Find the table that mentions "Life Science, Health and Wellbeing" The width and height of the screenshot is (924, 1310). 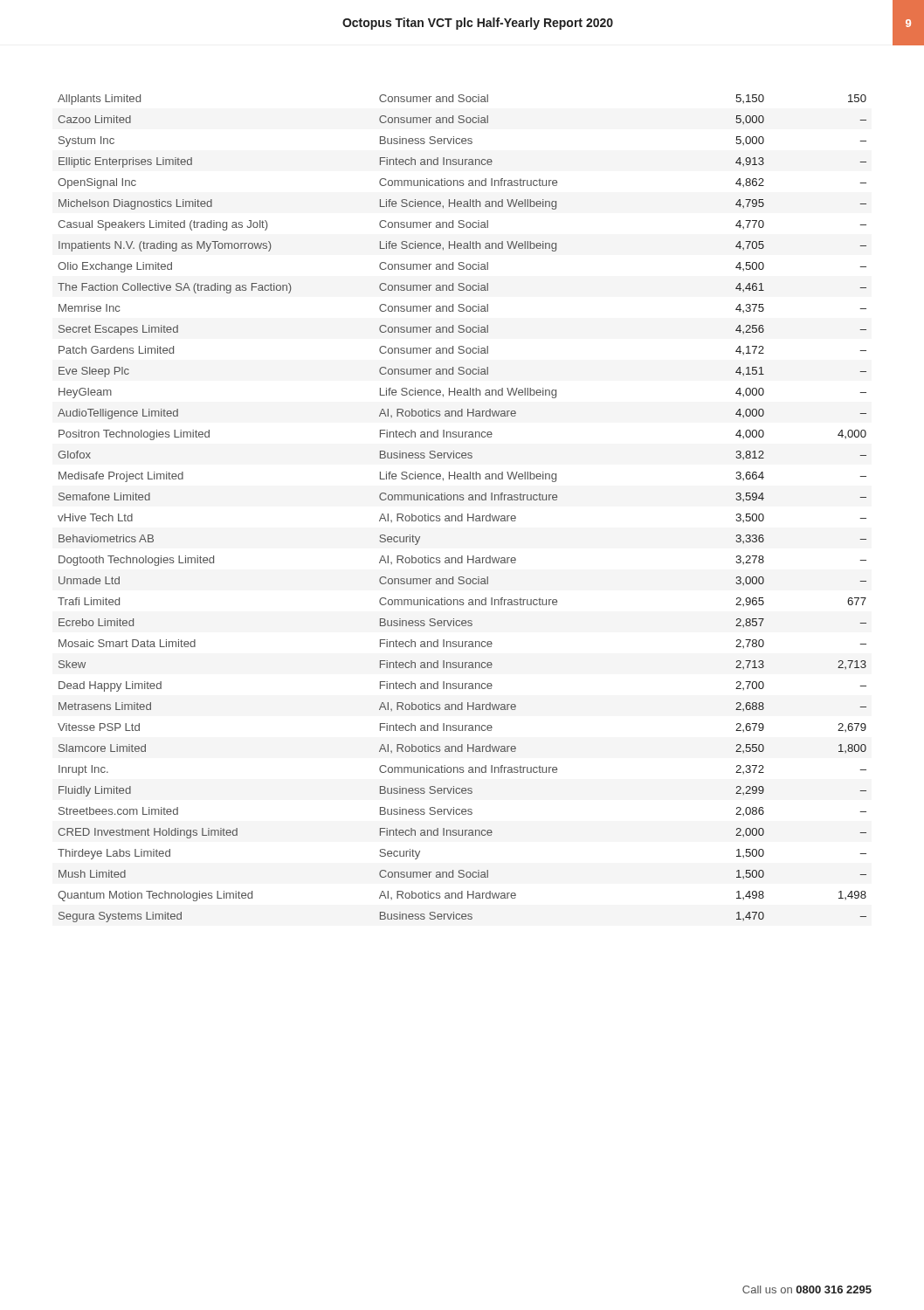coord(462,664)
